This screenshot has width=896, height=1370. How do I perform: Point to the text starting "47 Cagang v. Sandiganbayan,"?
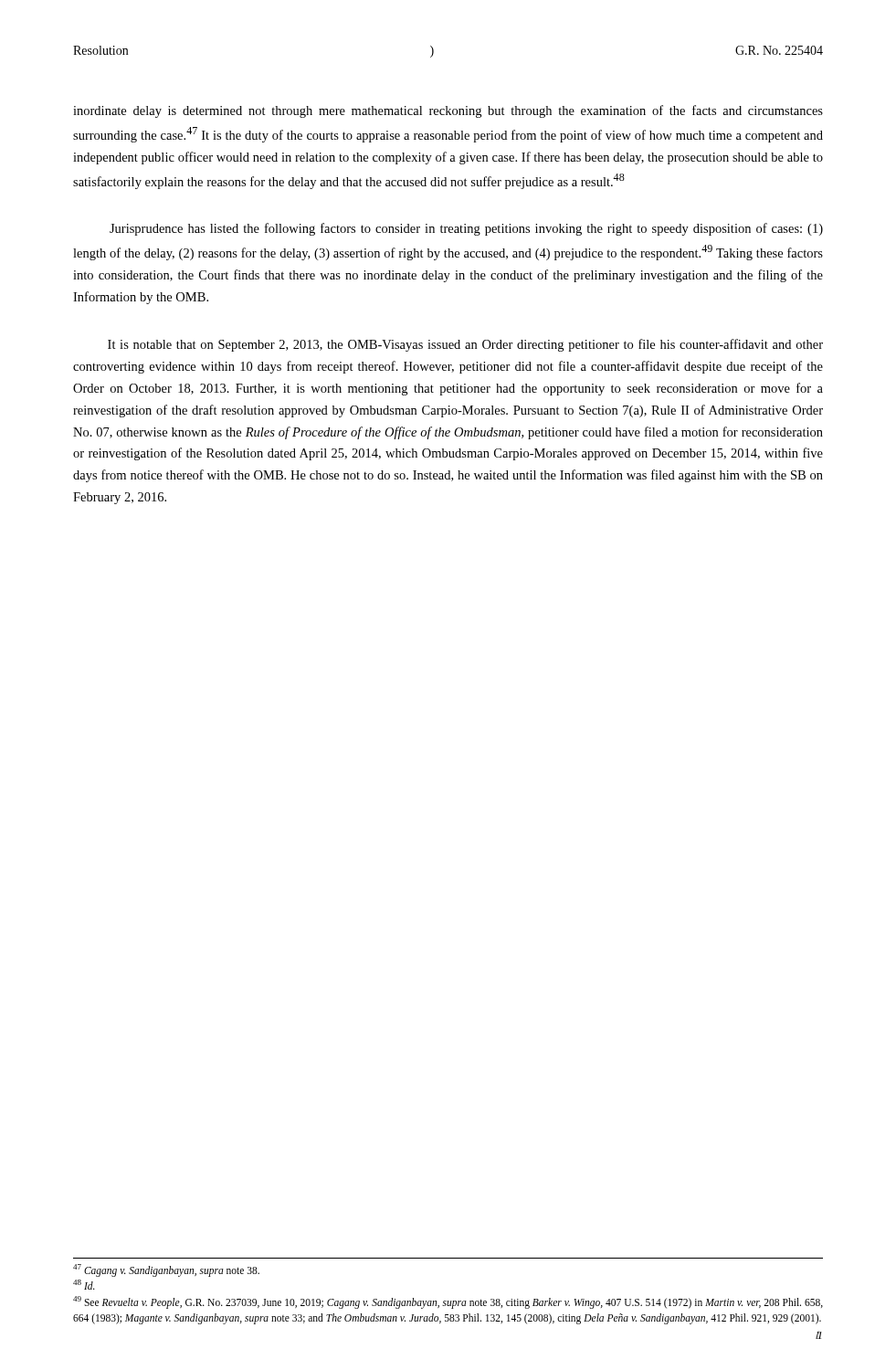(166, 1270)
